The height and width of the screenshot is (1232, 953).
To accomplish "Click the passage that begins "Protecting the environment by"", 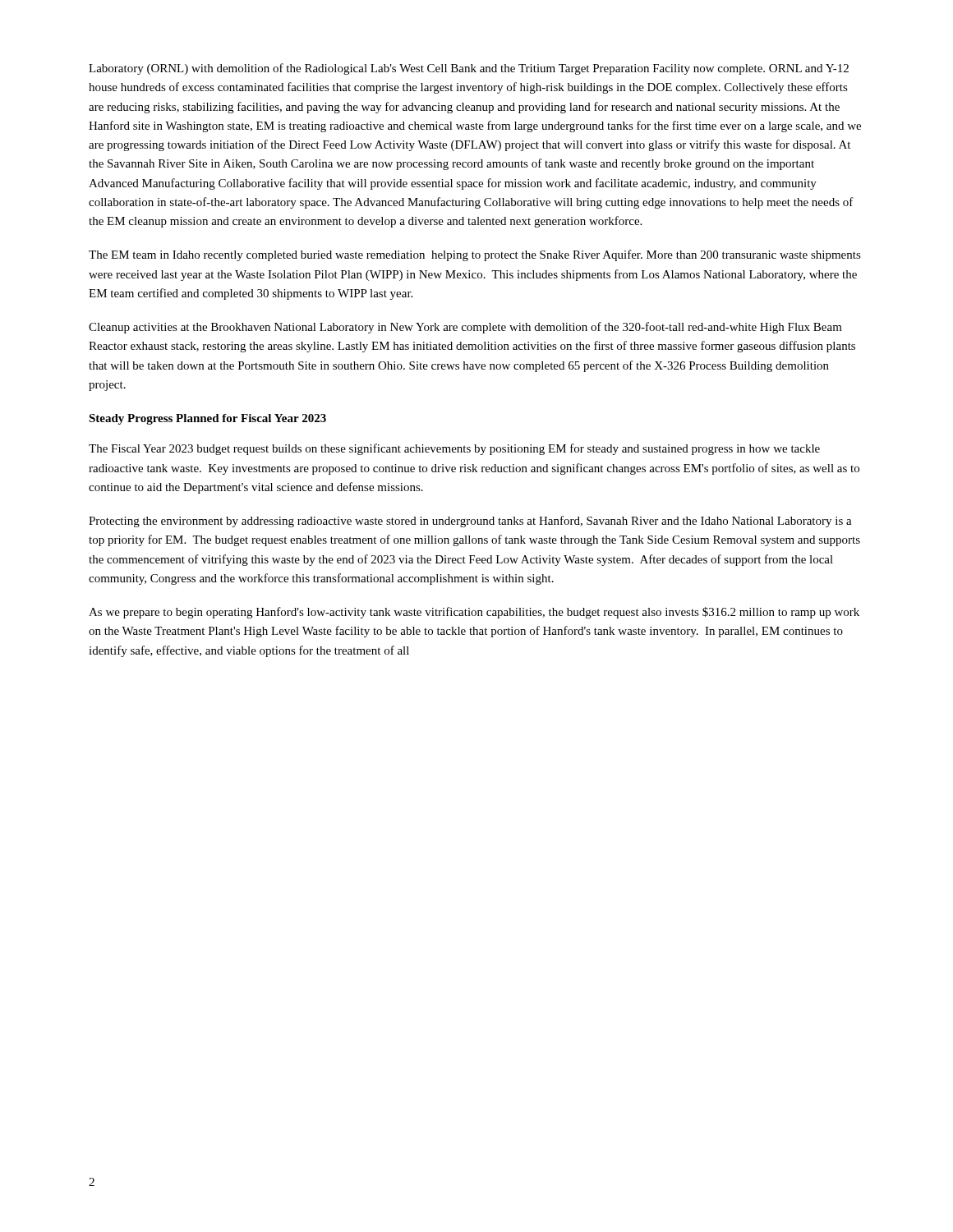I will 474,549.
